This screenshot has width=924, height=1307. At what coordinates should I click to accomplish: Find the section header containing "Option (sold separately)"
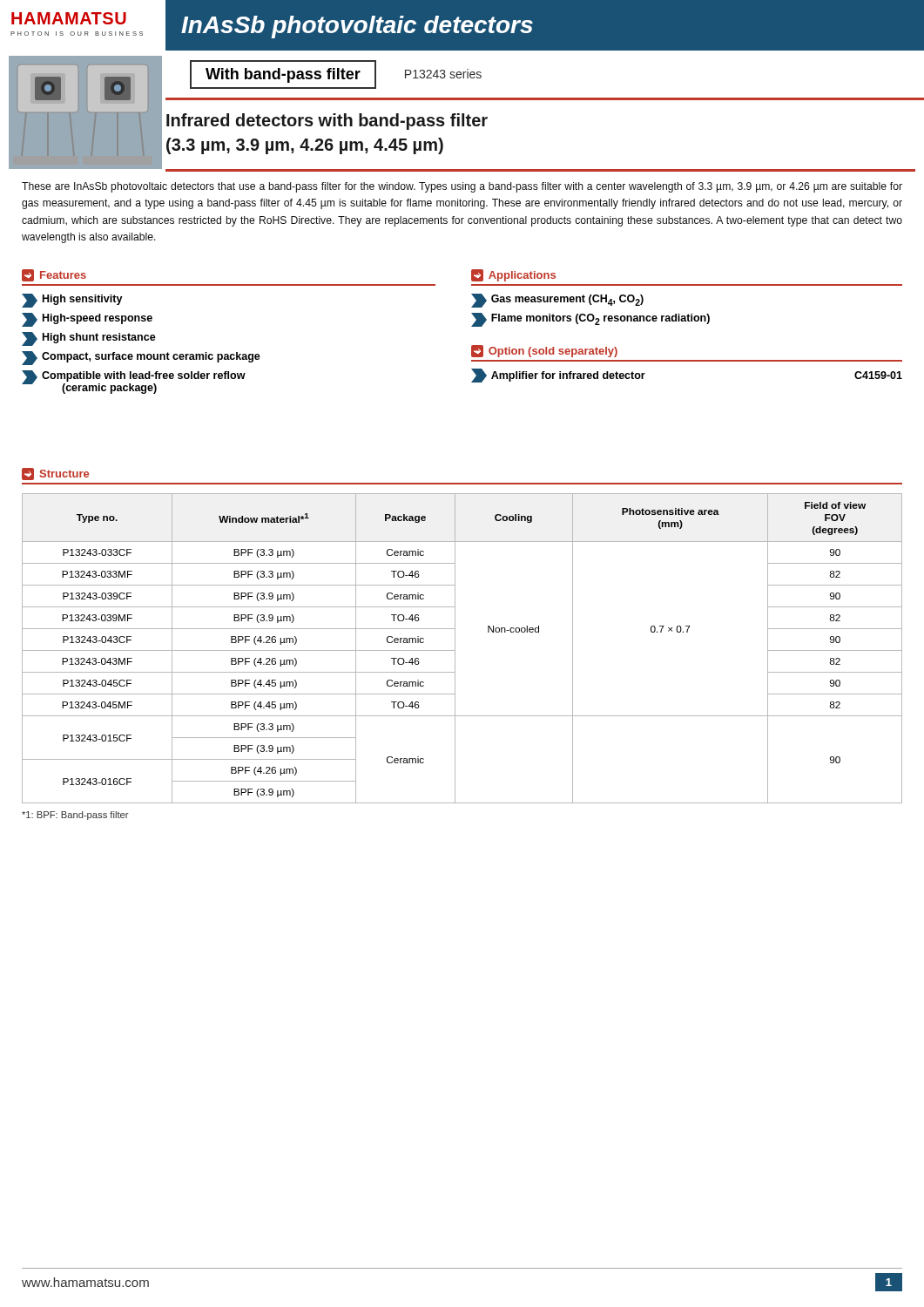click(x=544, y=351)
